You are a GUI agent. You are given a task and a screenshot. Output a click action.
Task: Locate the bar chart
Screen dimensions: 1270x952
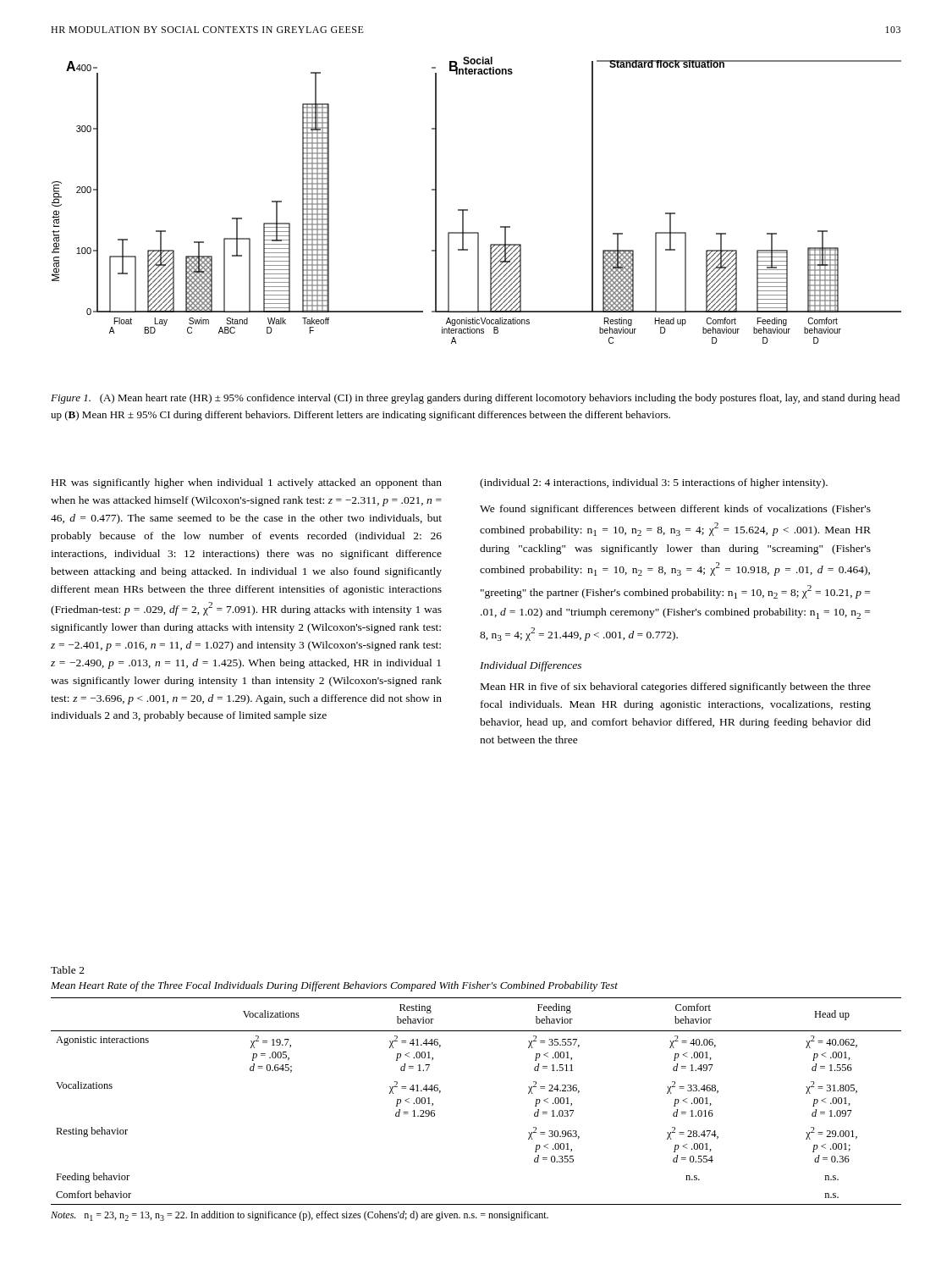[476, 214]
